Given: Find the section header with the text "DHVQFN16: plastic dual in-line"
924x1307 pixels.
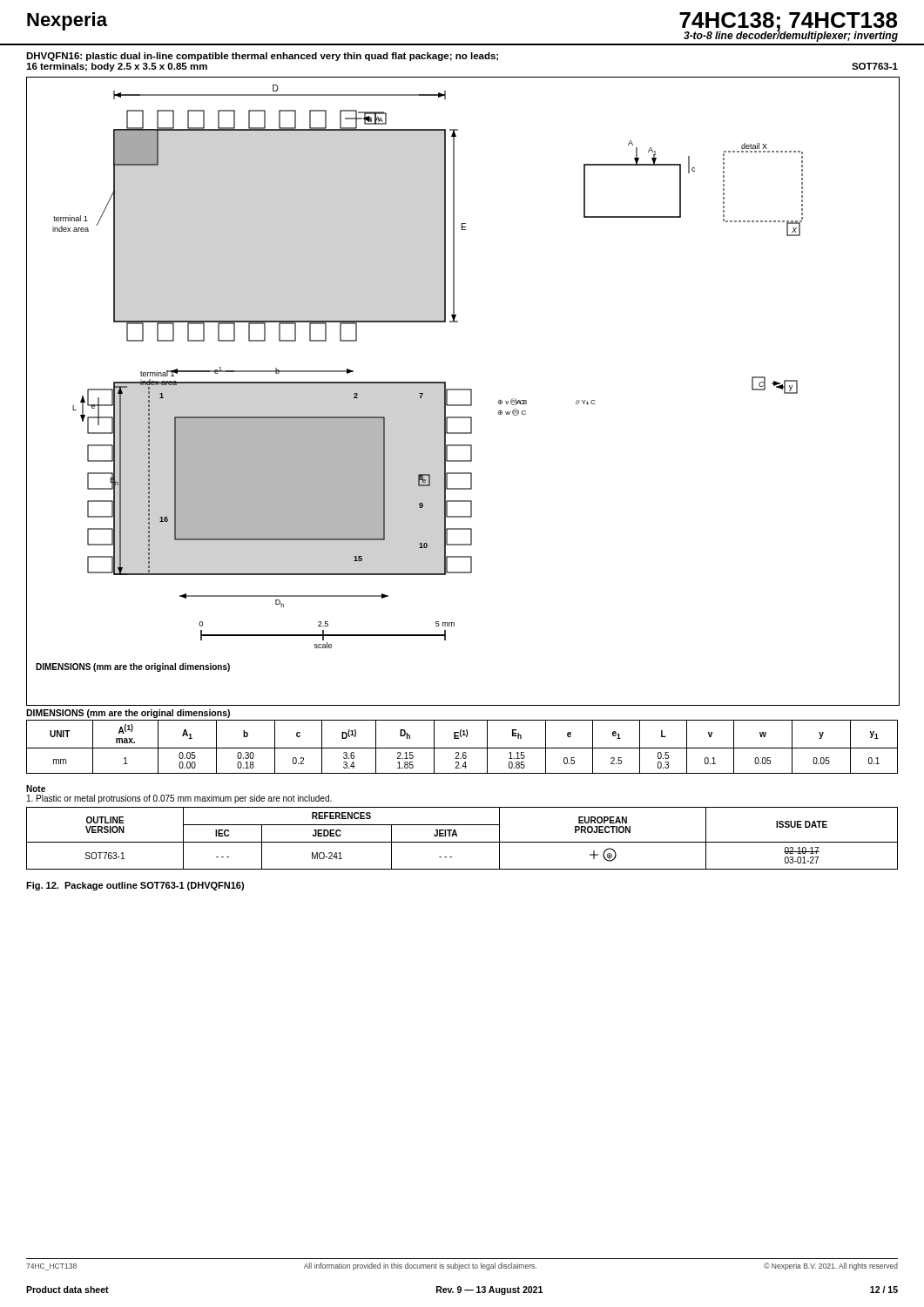Looking at the screenshot, I should (462, 61).
